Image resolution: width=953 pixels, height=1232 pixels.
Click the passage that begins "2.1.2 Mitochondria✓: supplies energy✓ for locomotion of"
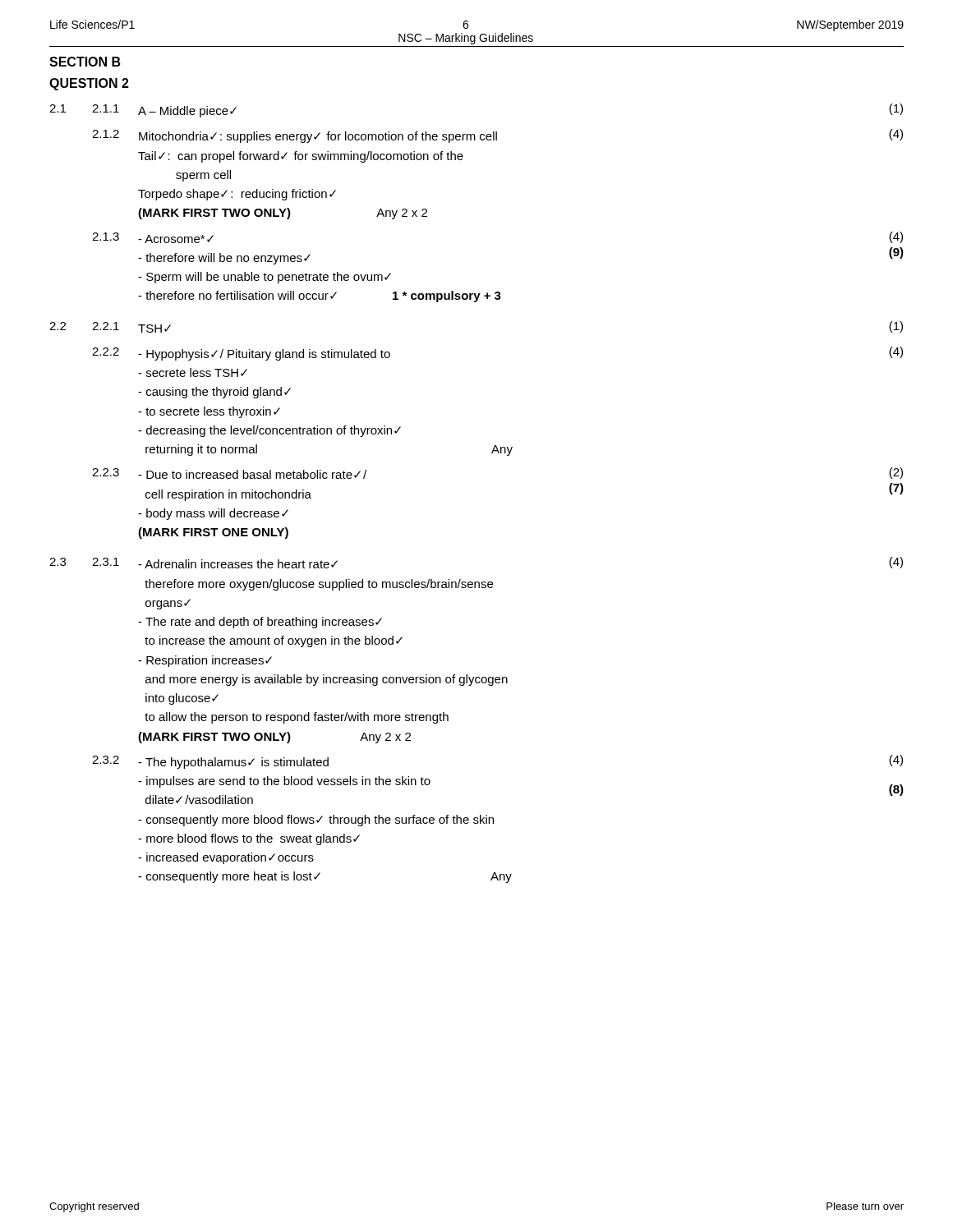(x=497, y=136)
